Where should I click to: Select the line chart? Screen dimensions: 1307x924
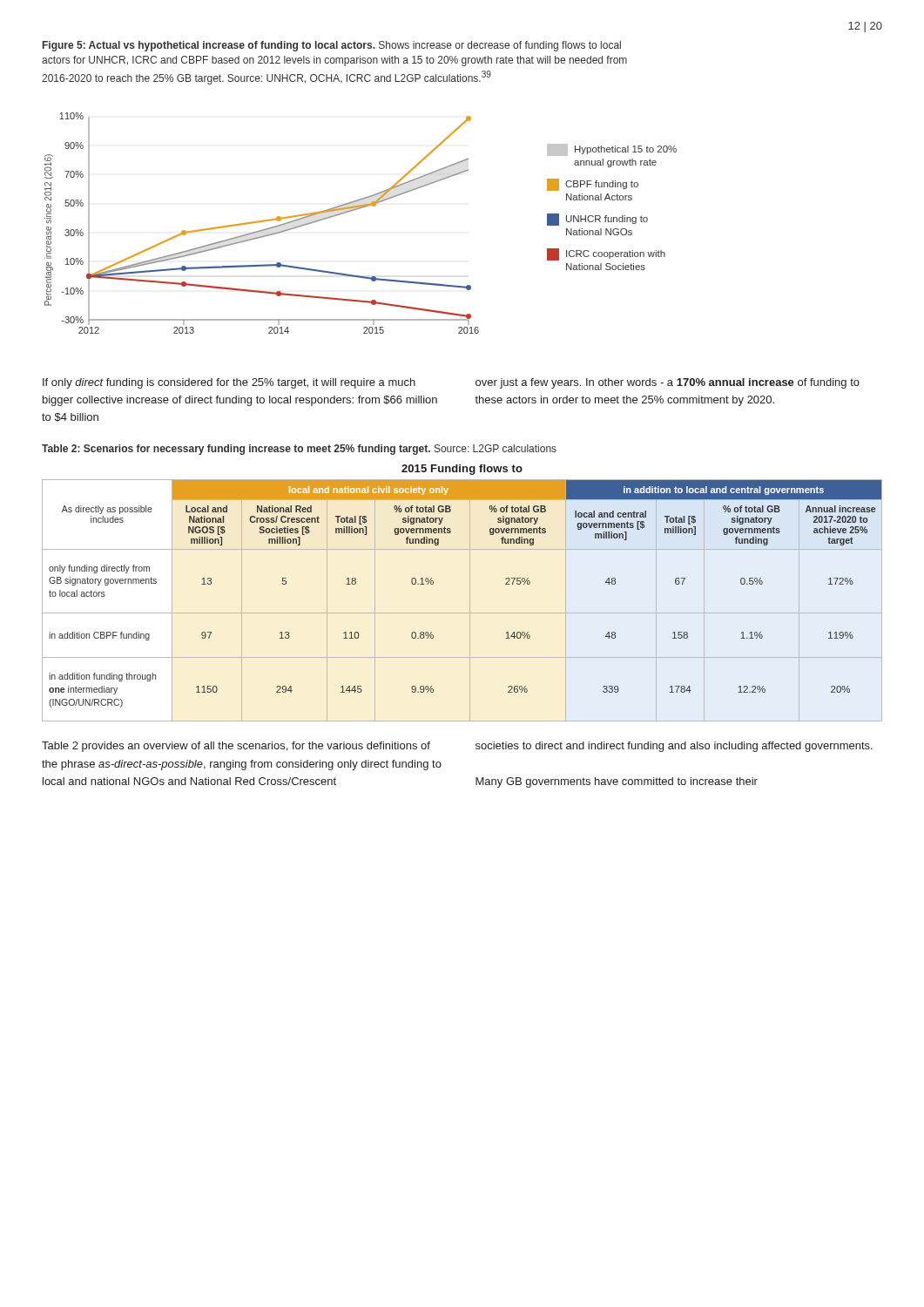coord(462,230)
